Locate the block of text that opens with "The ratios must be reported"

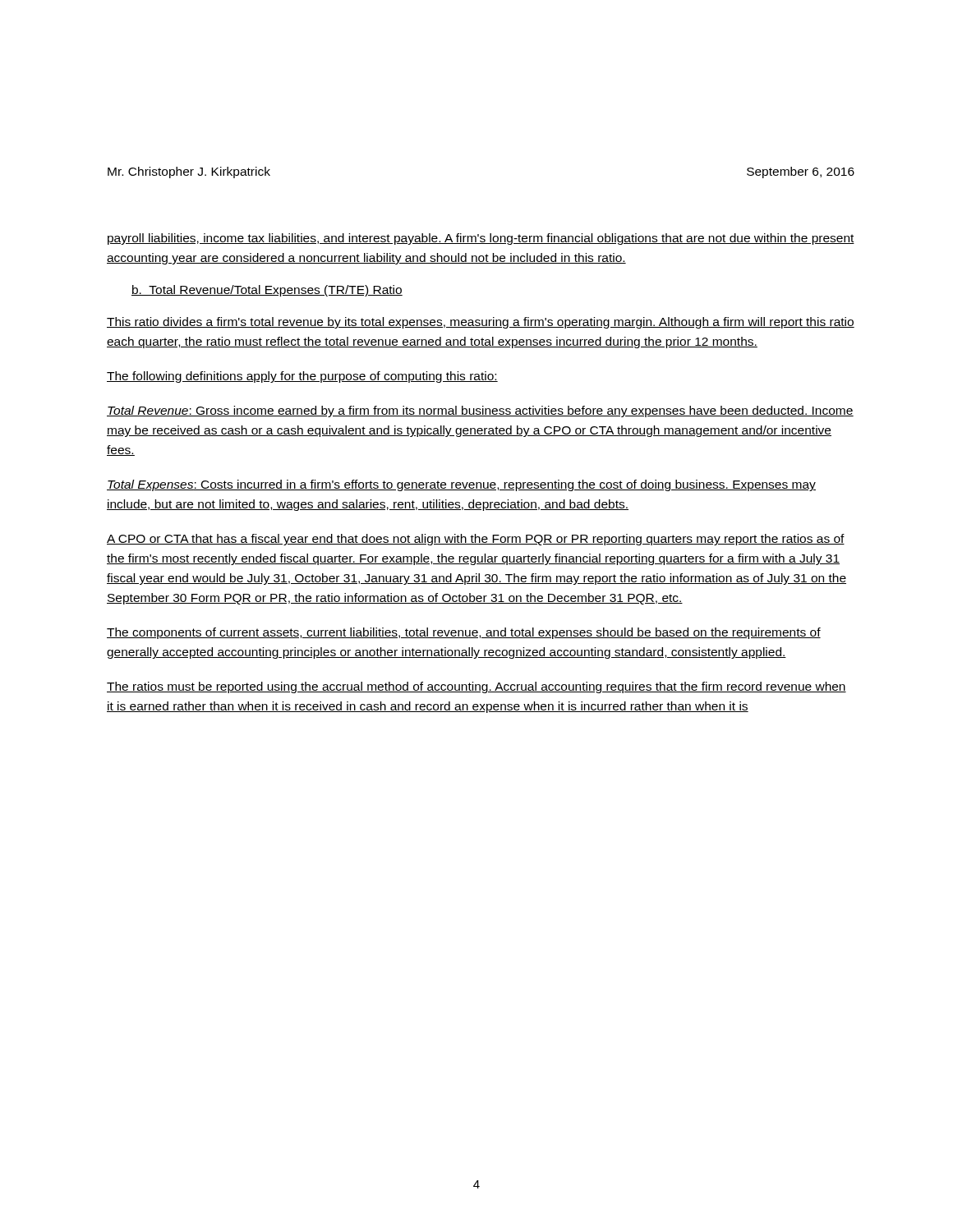coord(476,696)
